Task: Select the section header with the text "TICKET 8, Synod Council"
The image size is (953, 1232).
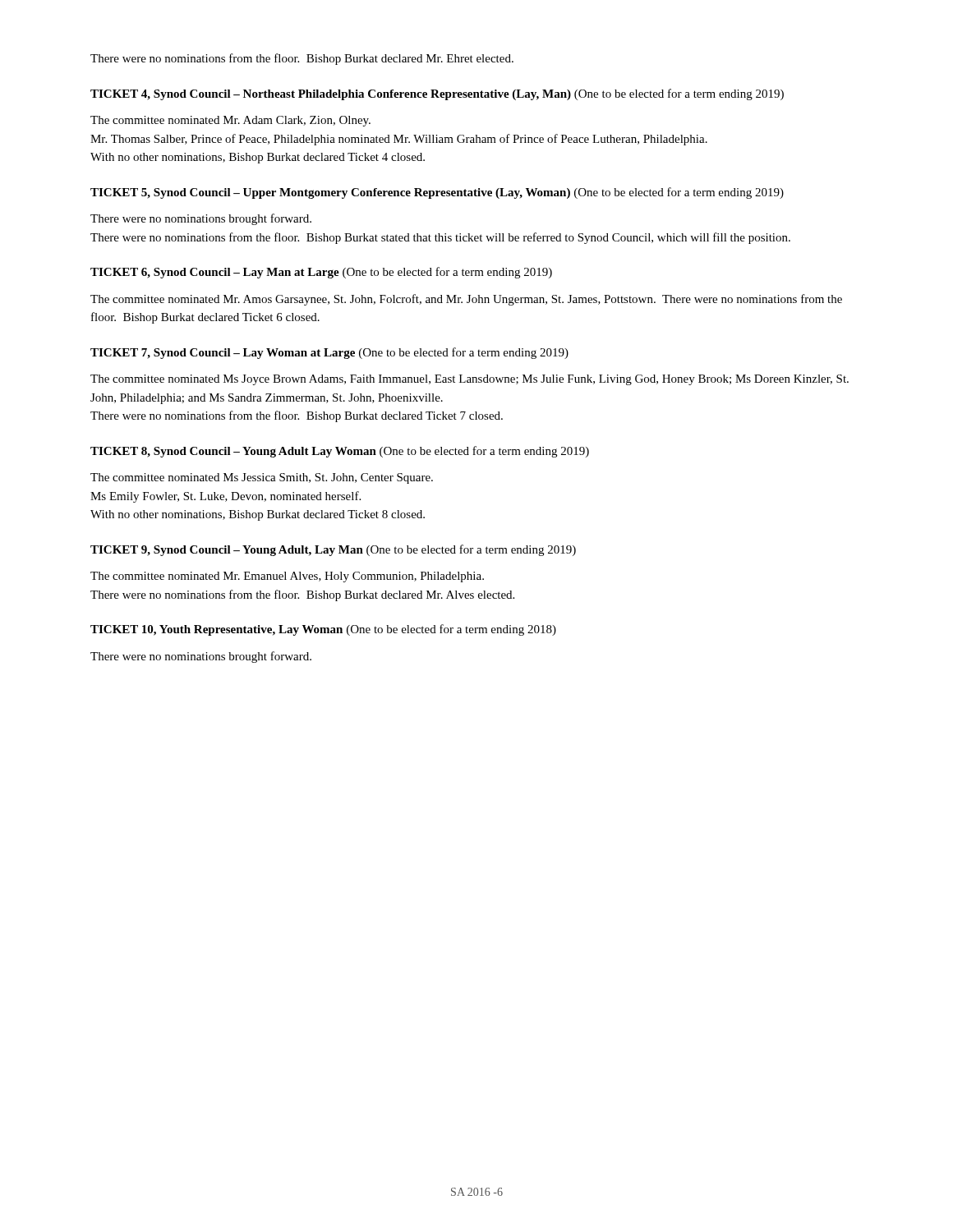Action: 340,450
